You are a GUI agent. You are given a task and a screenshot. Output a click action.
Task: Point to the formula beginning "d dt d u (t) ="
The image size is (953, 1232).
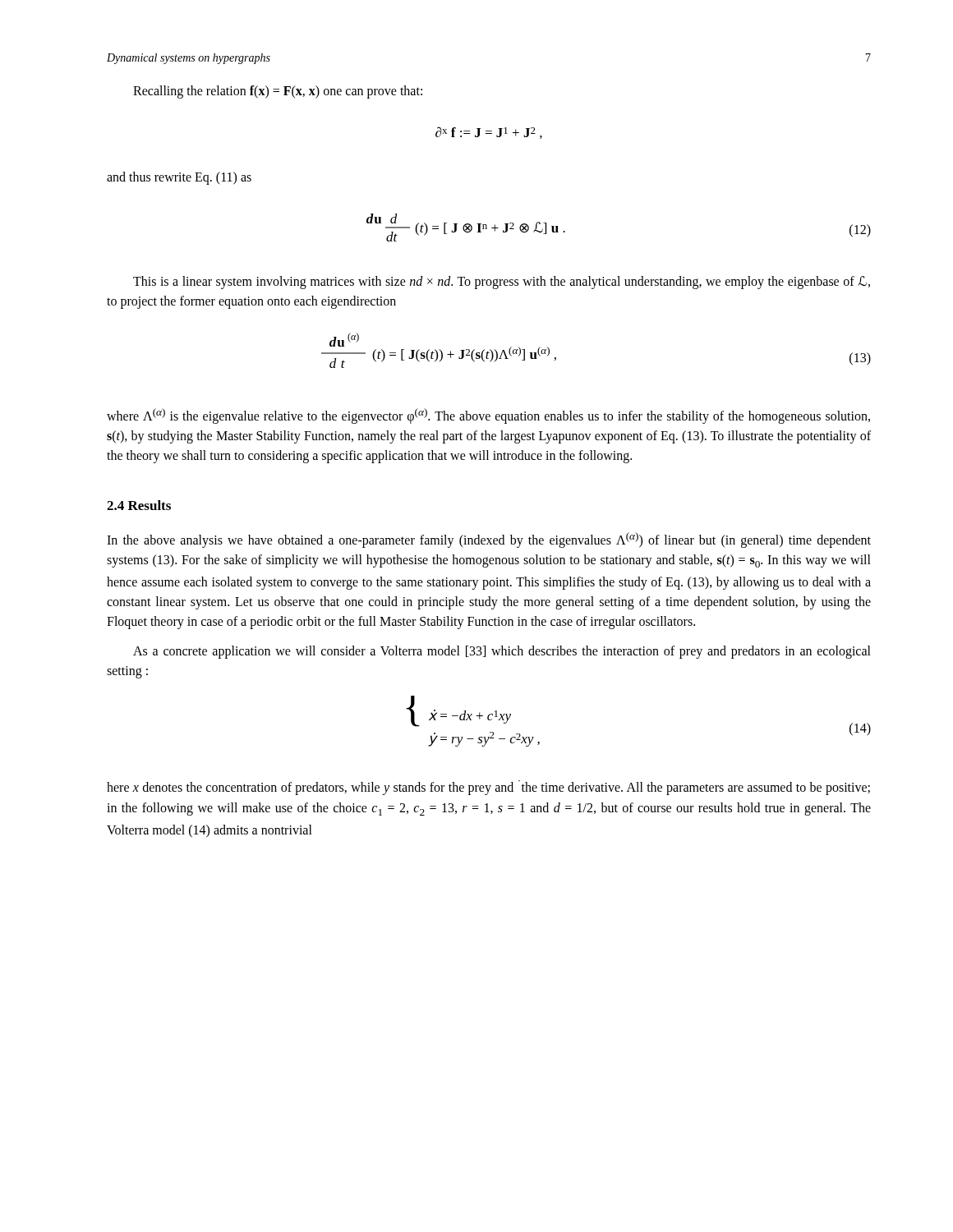[445, 227]
